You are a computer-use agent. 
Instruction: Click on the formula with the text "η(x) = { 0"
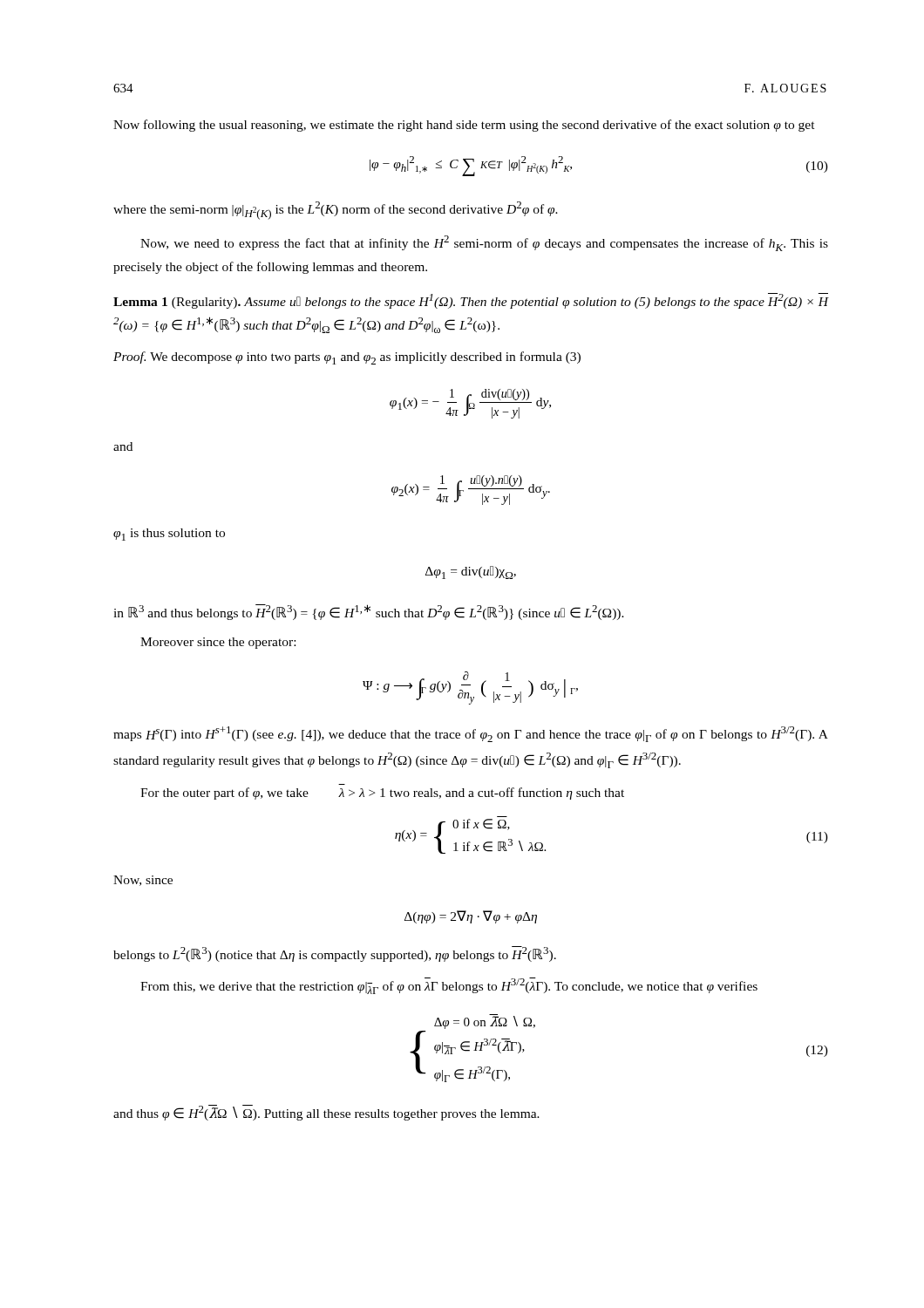tap(471, 836)
